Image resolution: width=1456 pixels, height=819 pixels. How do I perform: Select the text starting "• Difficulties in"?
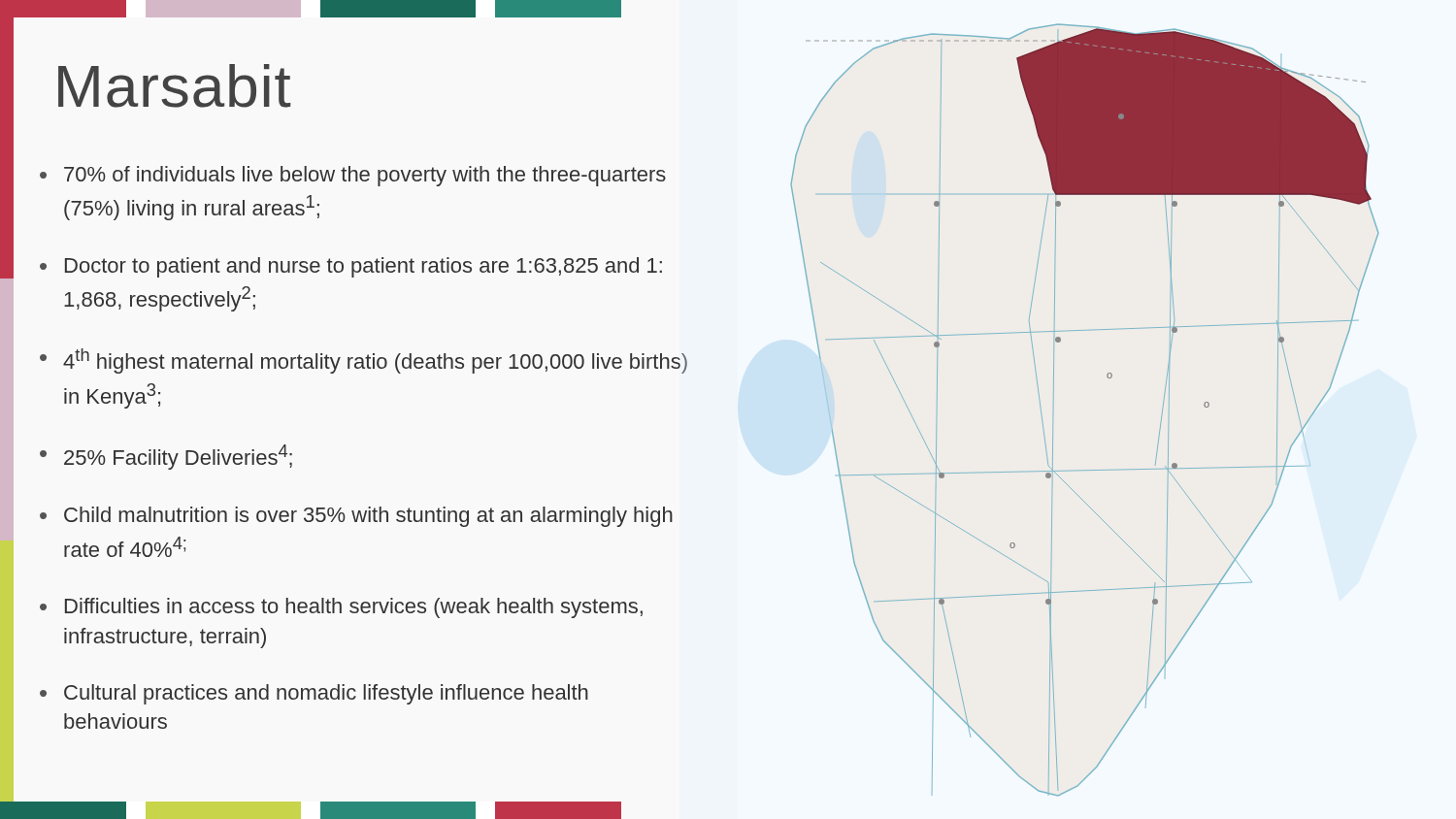pyautogui.click(x=369, y=622)
